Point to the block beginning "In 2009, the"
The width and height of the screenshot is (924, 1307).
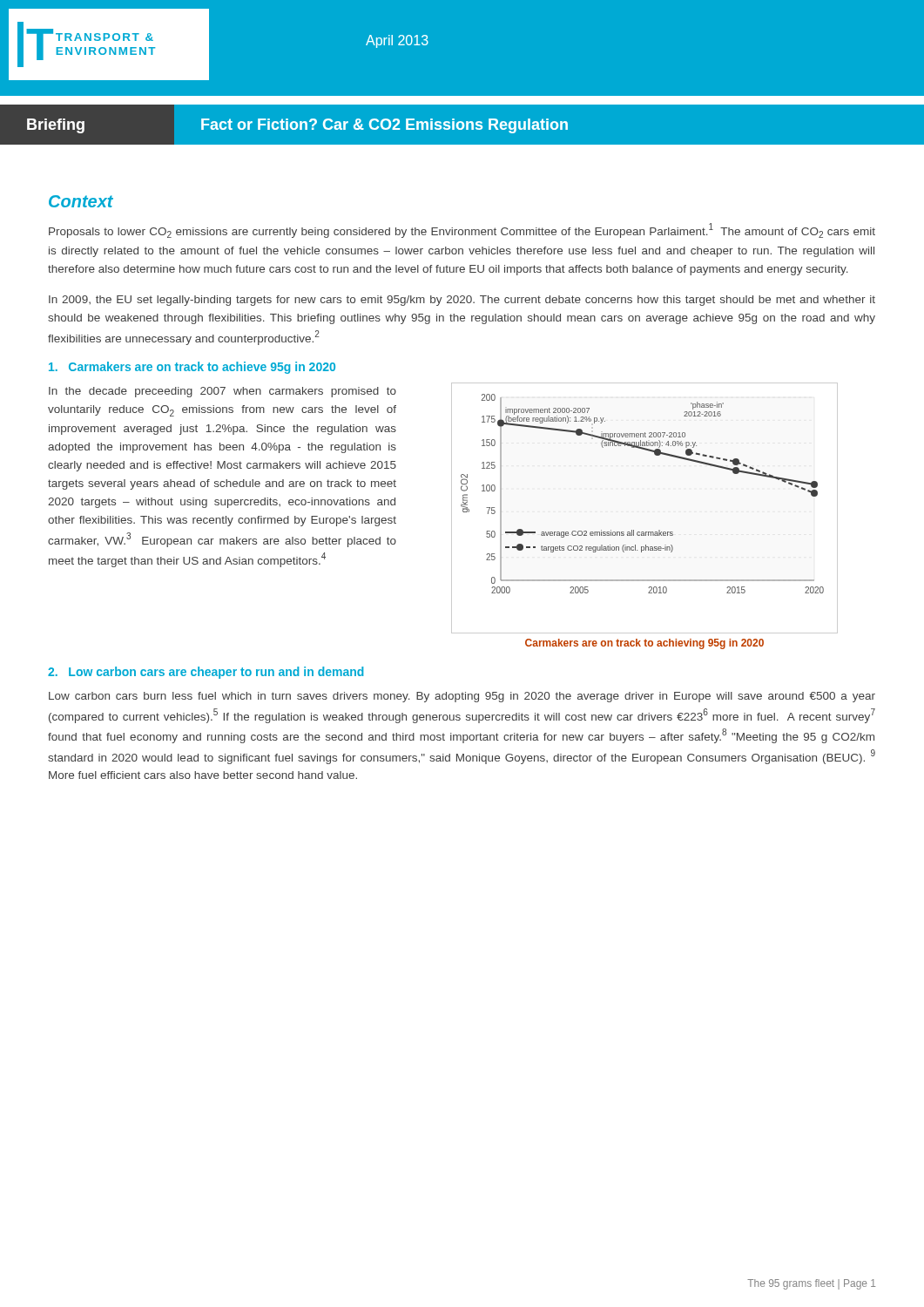[x=462, y=318]
